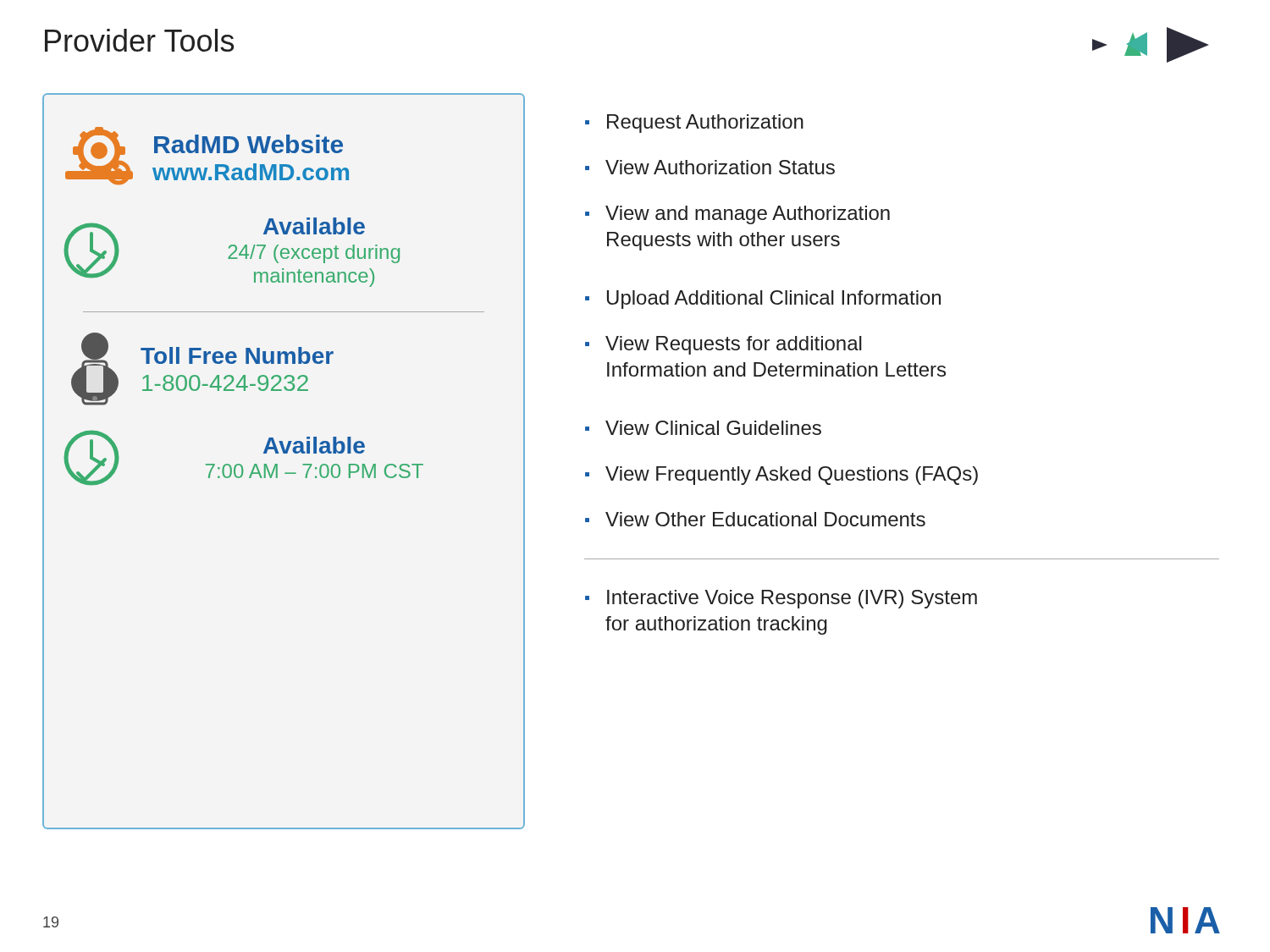The width and height of the screenshot is (1270, 952).
Task: Find the element starting "▪View and manage AuthorizationRequests"
Action: click(738, 226)
